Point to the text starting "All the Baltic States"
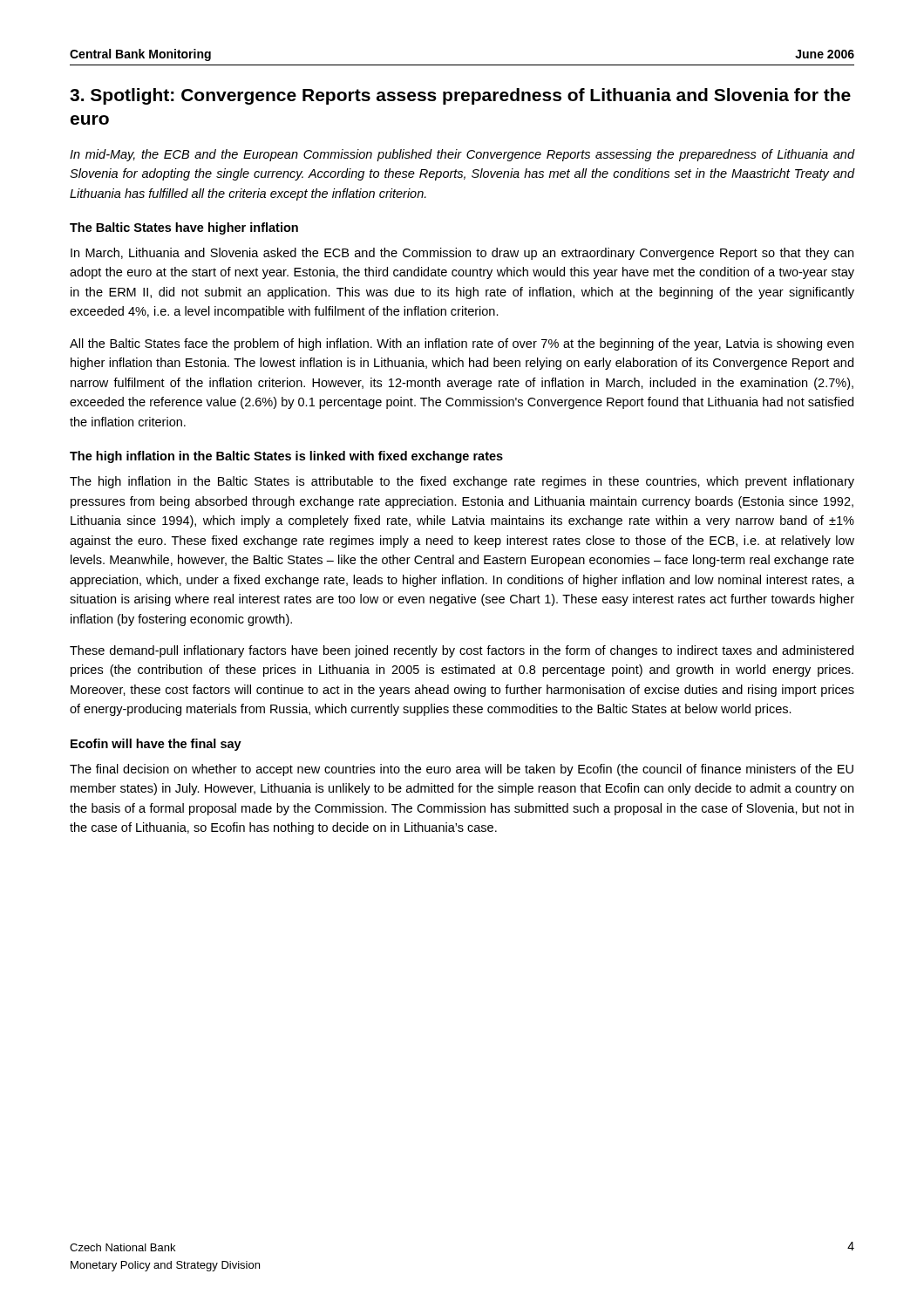924x1308 pixels. [462, 383]
